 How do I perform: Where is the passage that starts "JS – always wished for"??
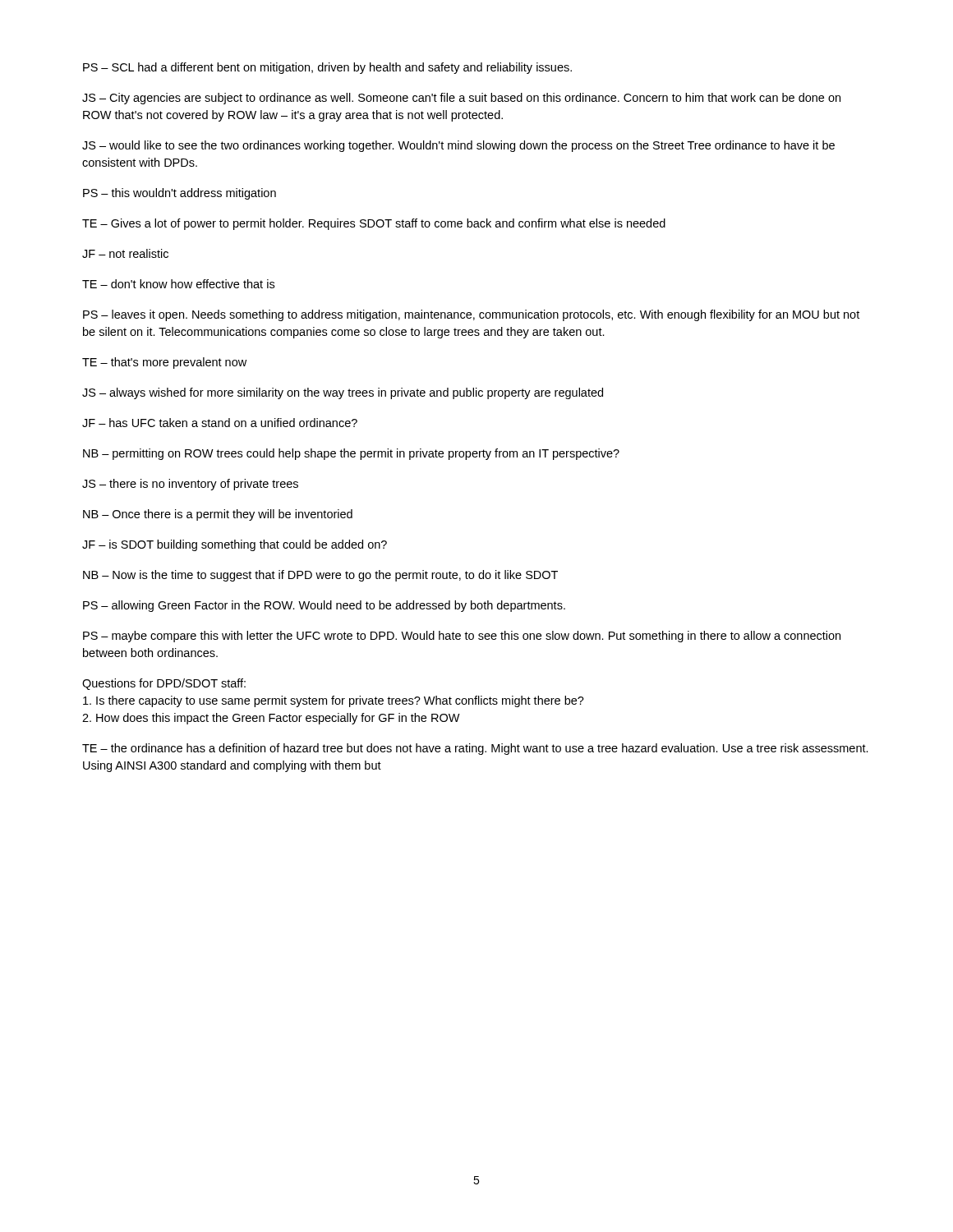(343, 393)
